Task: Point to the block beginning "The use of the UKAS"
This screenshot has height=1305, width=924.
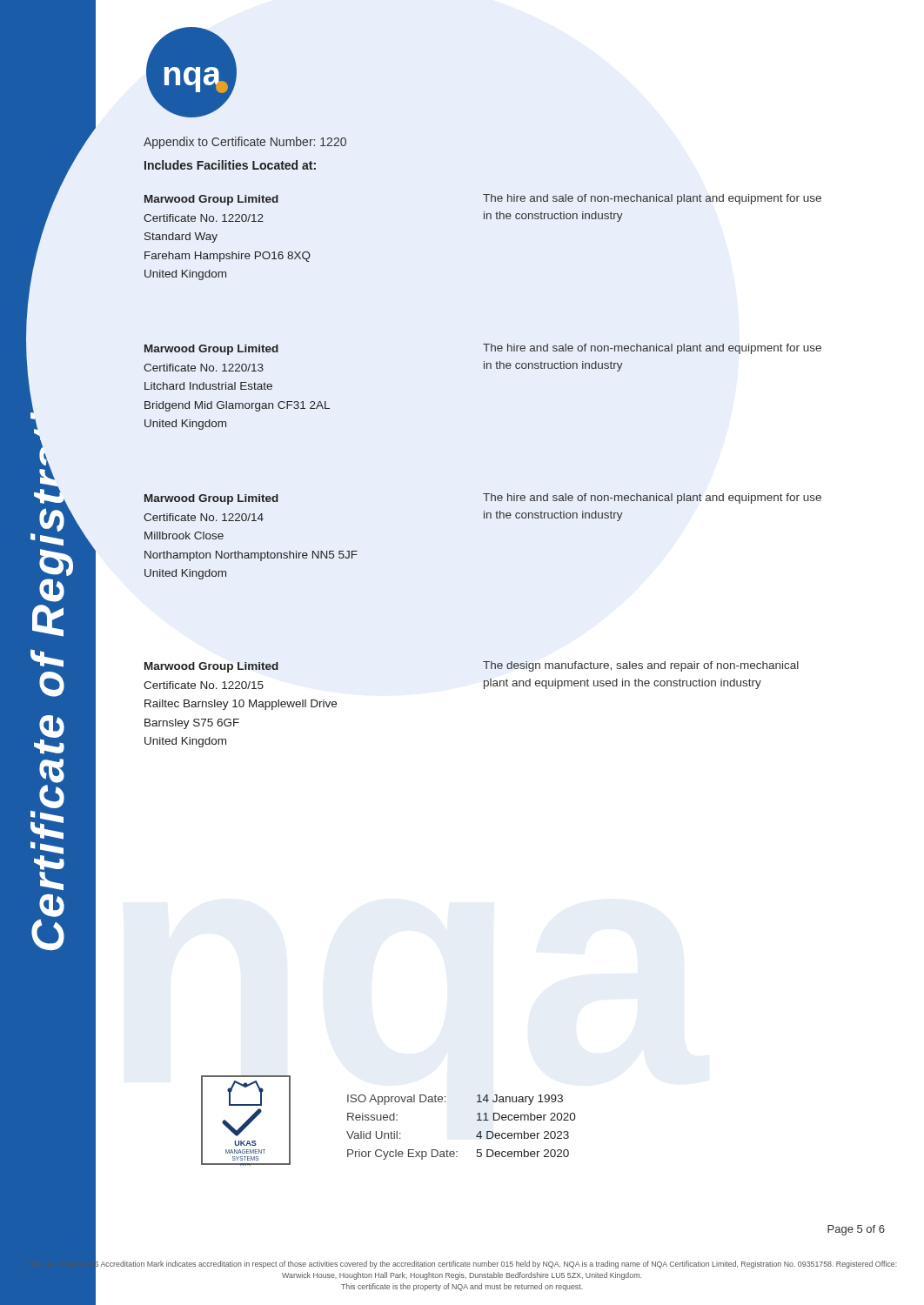Action: point(462,1275)
